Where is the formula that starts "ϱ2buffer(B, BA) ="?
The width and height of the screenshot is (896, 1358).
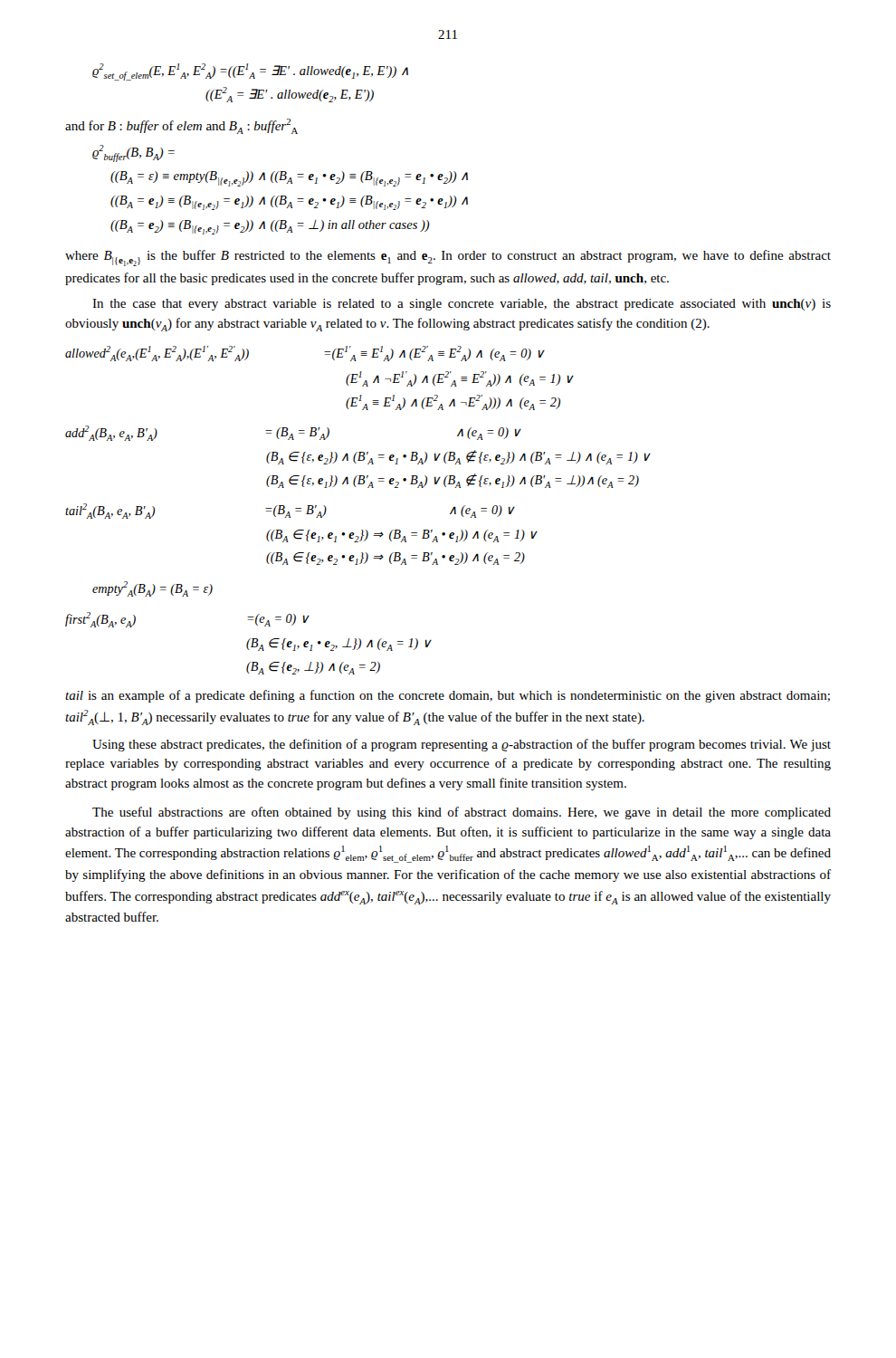(462, 190)
